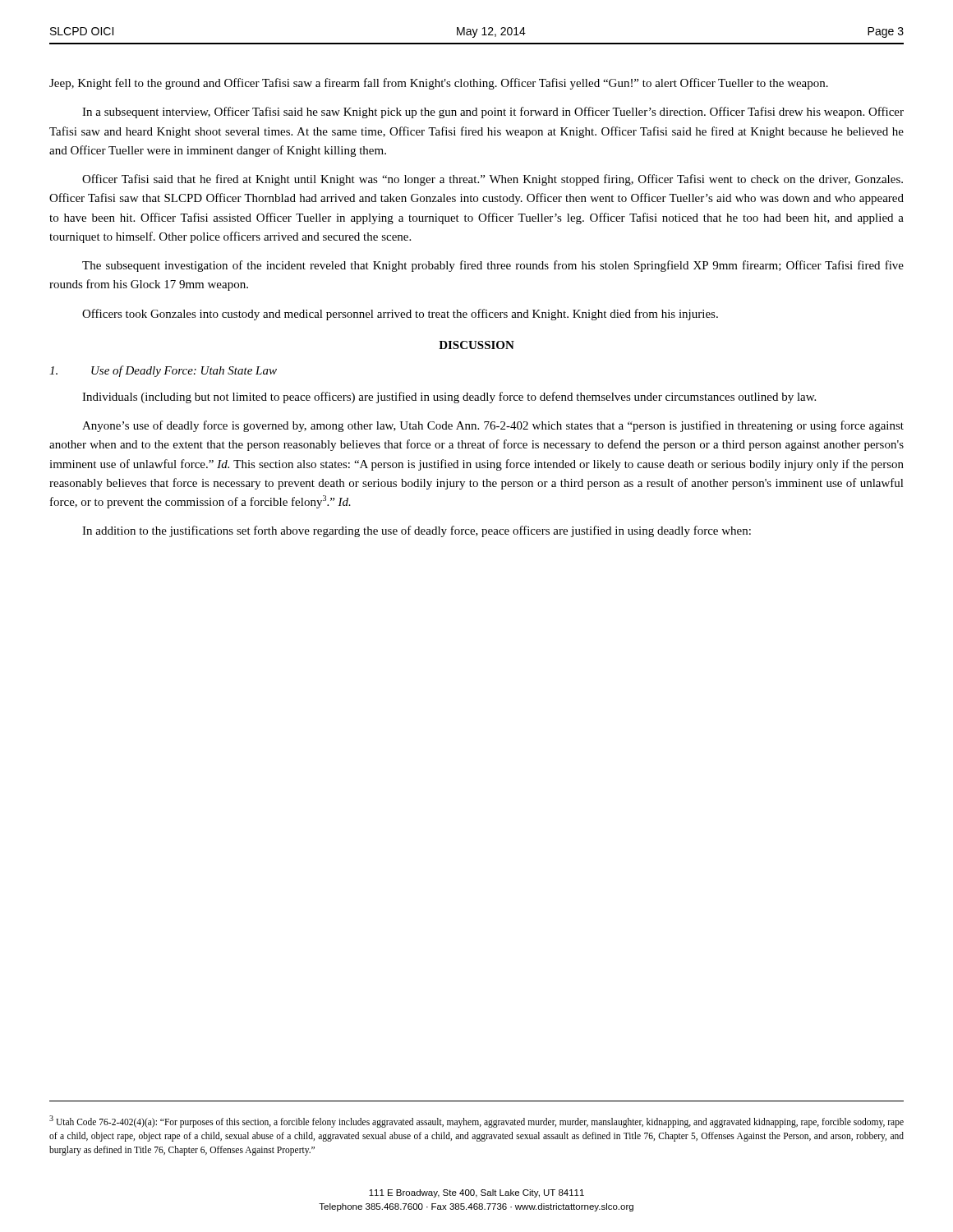Point to the text block starting "1. Use of Deadly Force: Utah"
953x1232 pixels.
click(x=163, y=371)
